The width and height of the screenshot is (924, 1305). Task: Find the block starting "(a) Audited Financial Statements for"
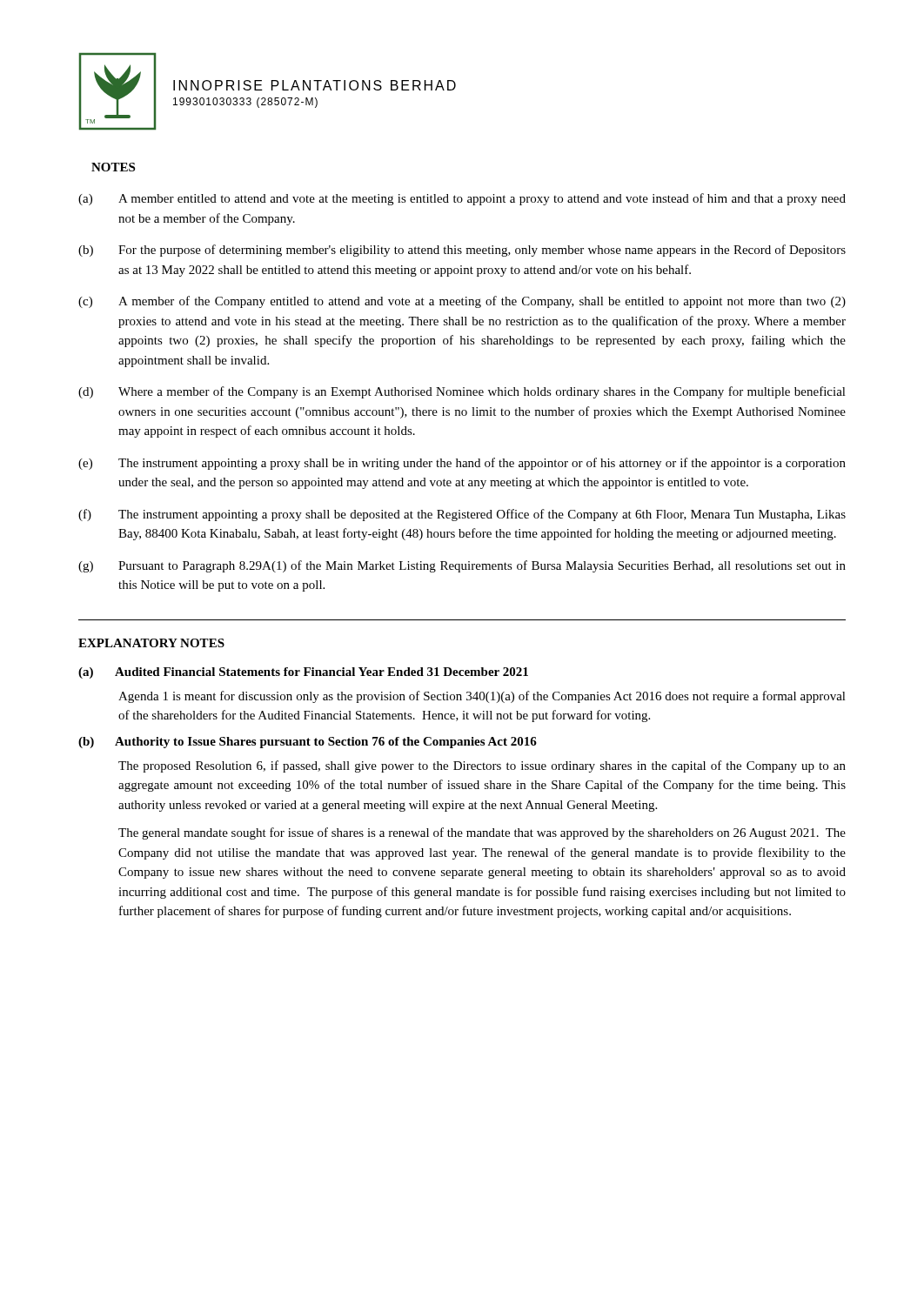[x=303, y=672]
